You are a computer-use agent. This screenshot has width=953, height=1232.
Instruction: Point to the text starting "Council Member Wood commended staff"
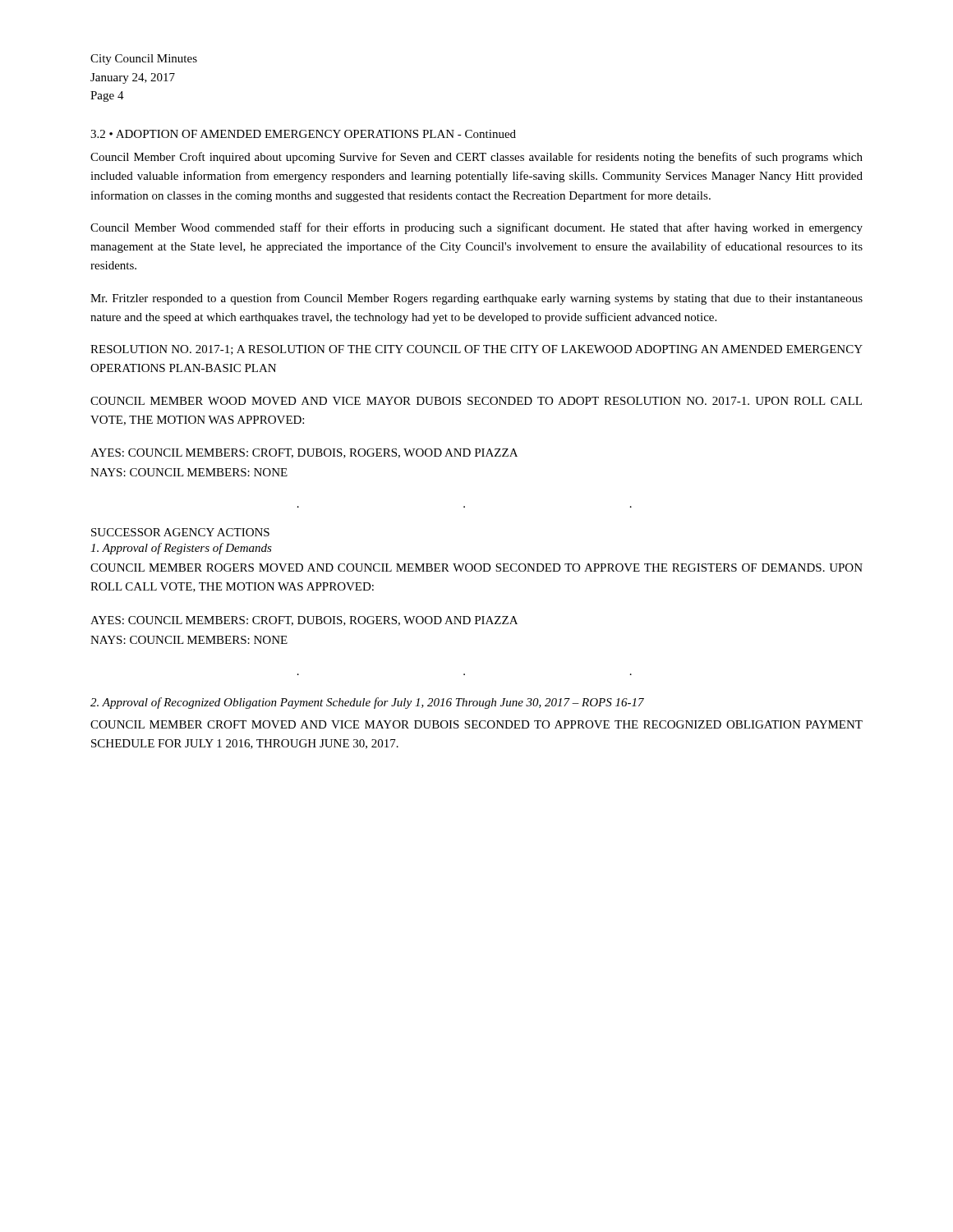pyautogui.click(x=476, y=246)
